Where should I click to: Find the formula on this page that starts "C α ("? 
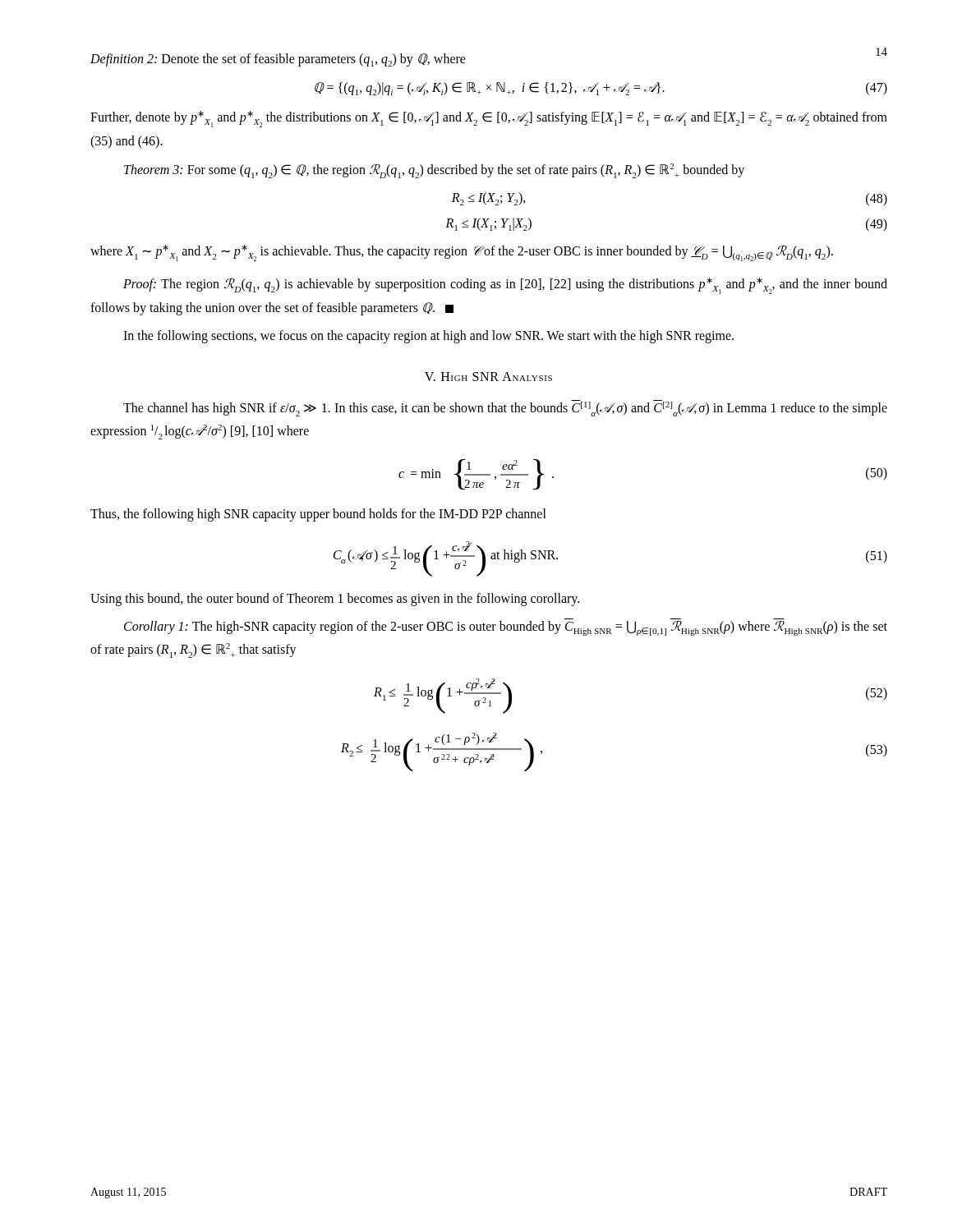coord(489,556)
